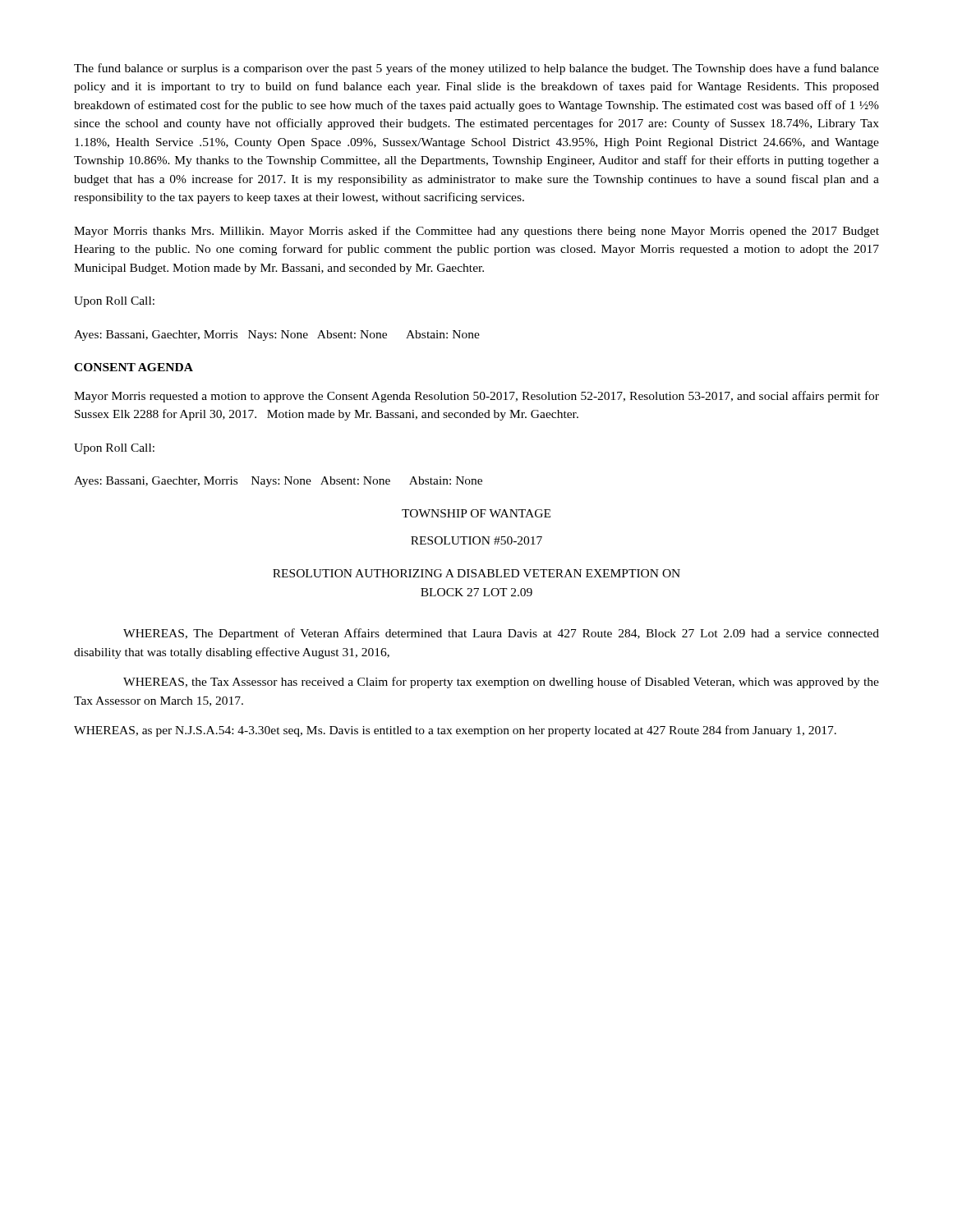
Task: Select the block starting "The fund balance or"
Action: [476, 132]
